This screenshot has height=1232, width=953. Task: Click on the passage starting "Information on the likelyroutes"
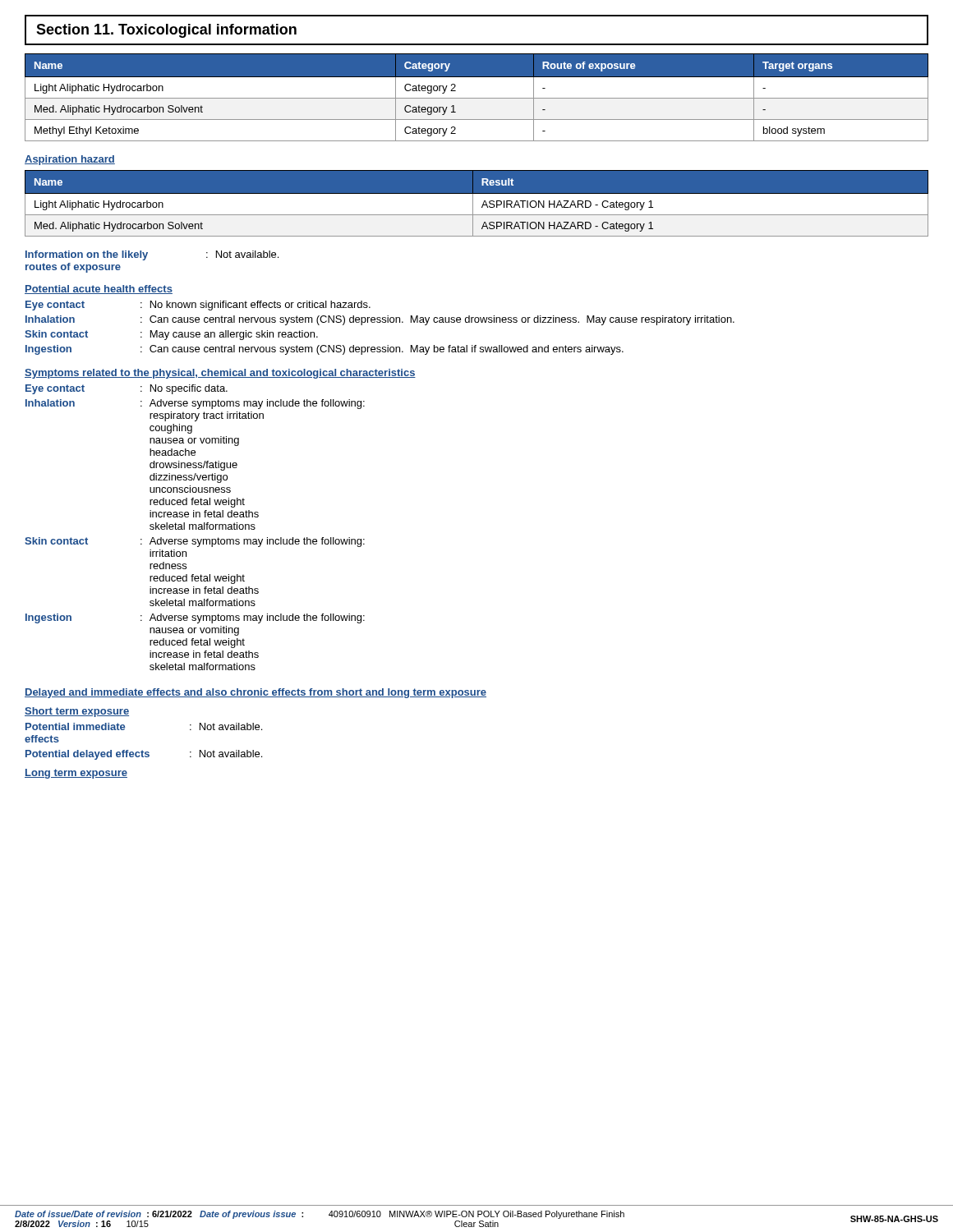pyautogui.click(x=88, y=255)
